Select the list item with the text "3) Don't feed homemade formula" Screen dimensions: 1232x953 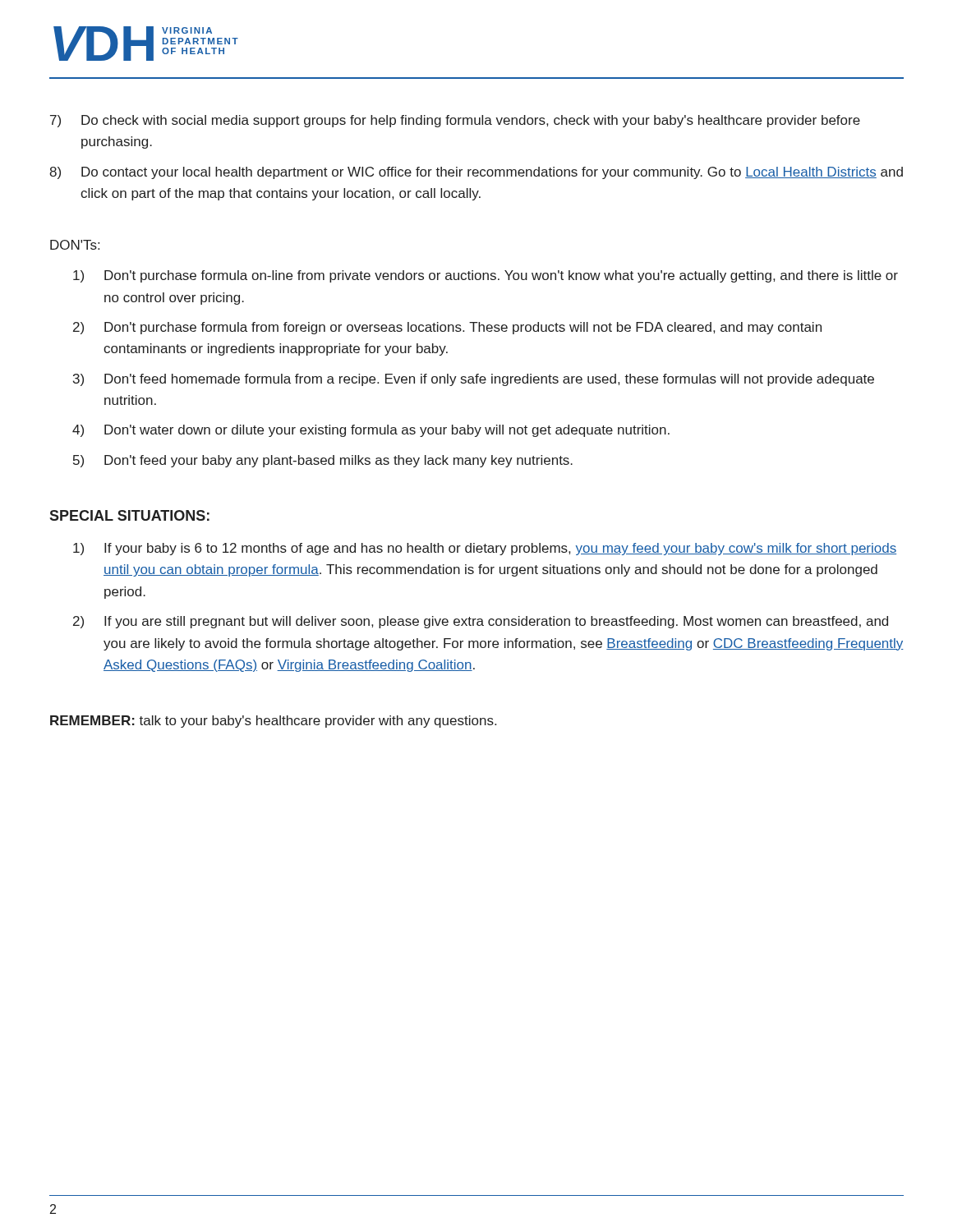point(488,390)
